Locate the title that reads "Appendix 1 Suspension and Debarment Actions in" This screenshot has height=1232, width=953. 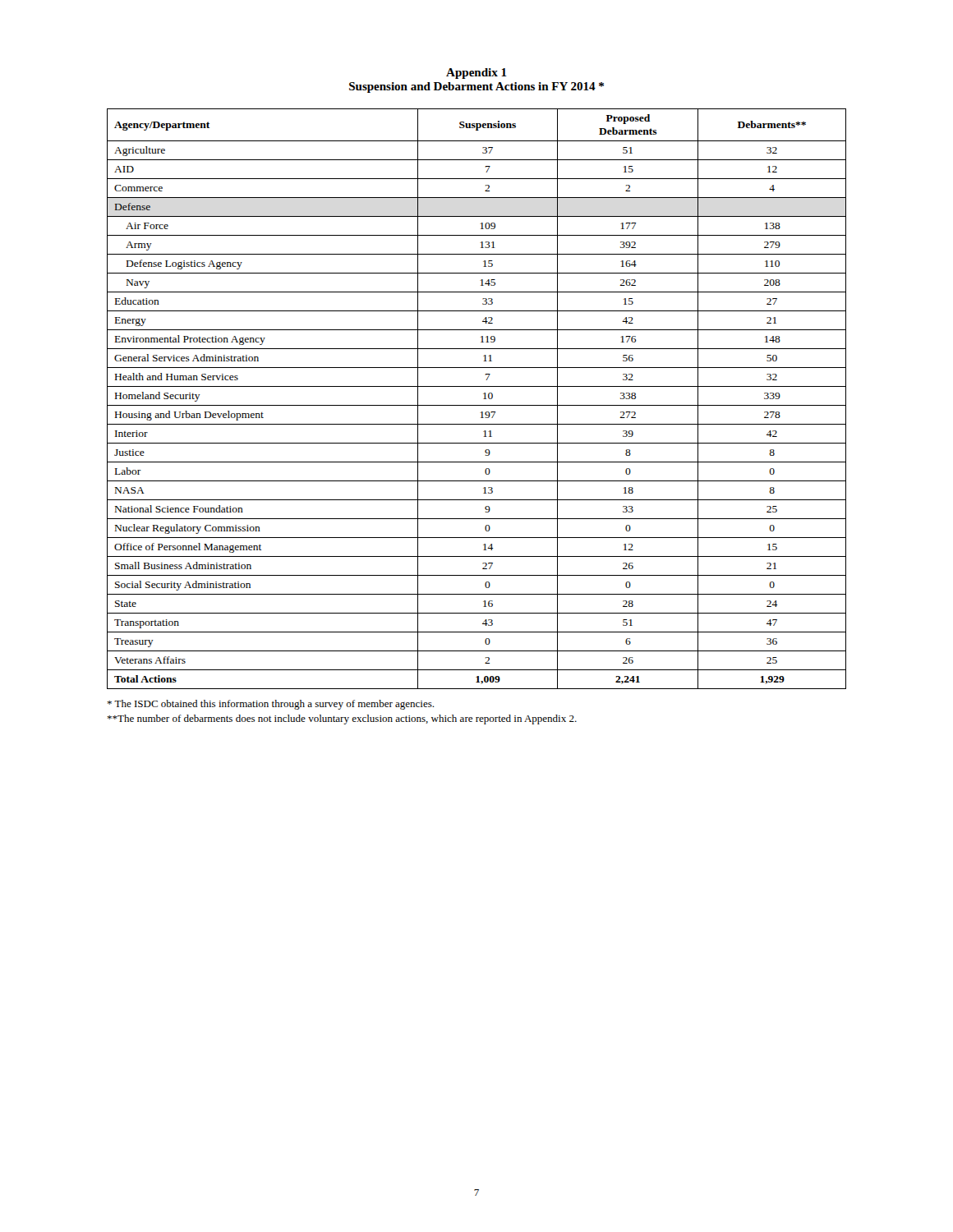pos(476,80)
